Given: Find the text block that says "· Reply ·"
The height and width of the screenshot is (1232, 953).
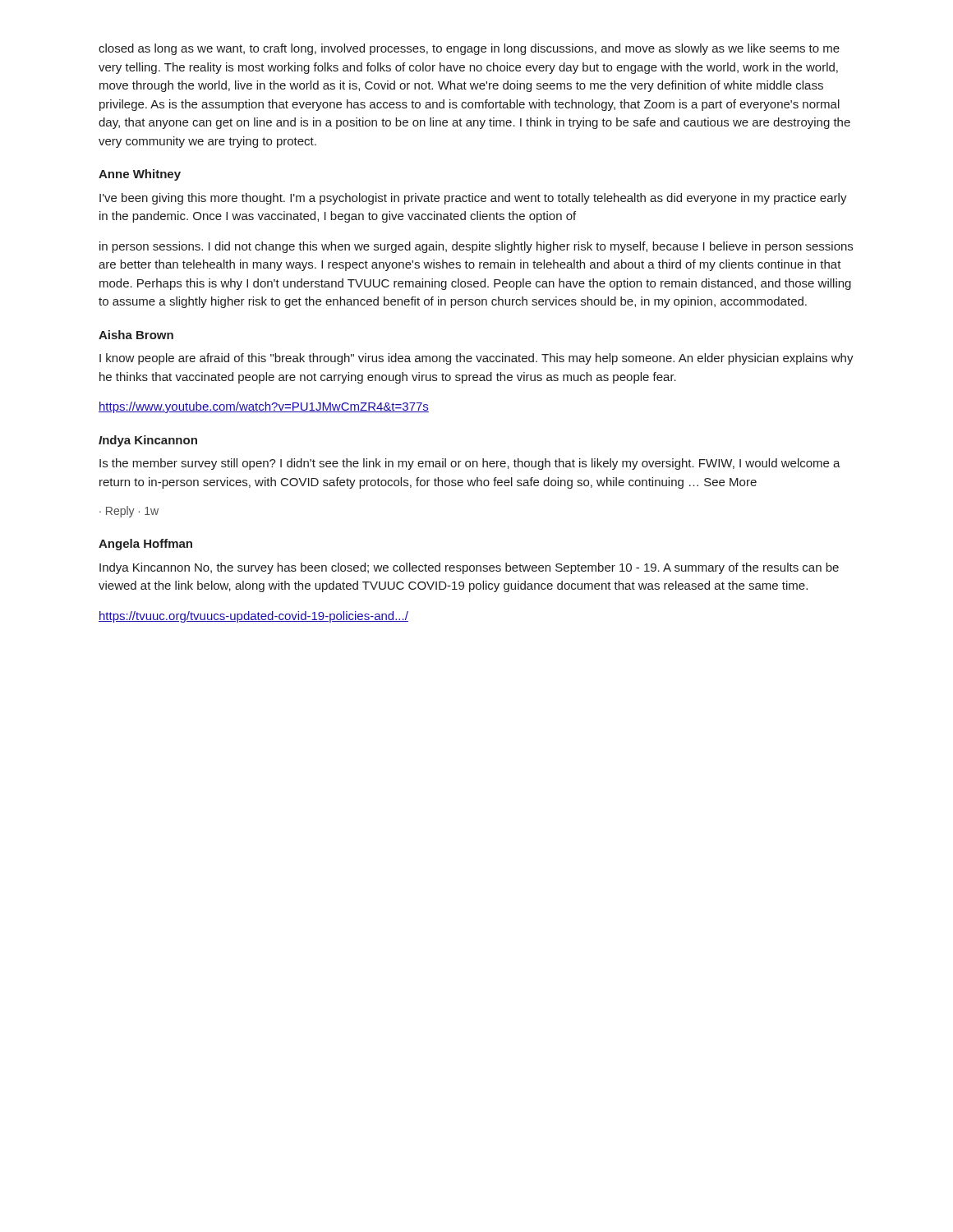Looking at the screenshot, I should 129,511.
